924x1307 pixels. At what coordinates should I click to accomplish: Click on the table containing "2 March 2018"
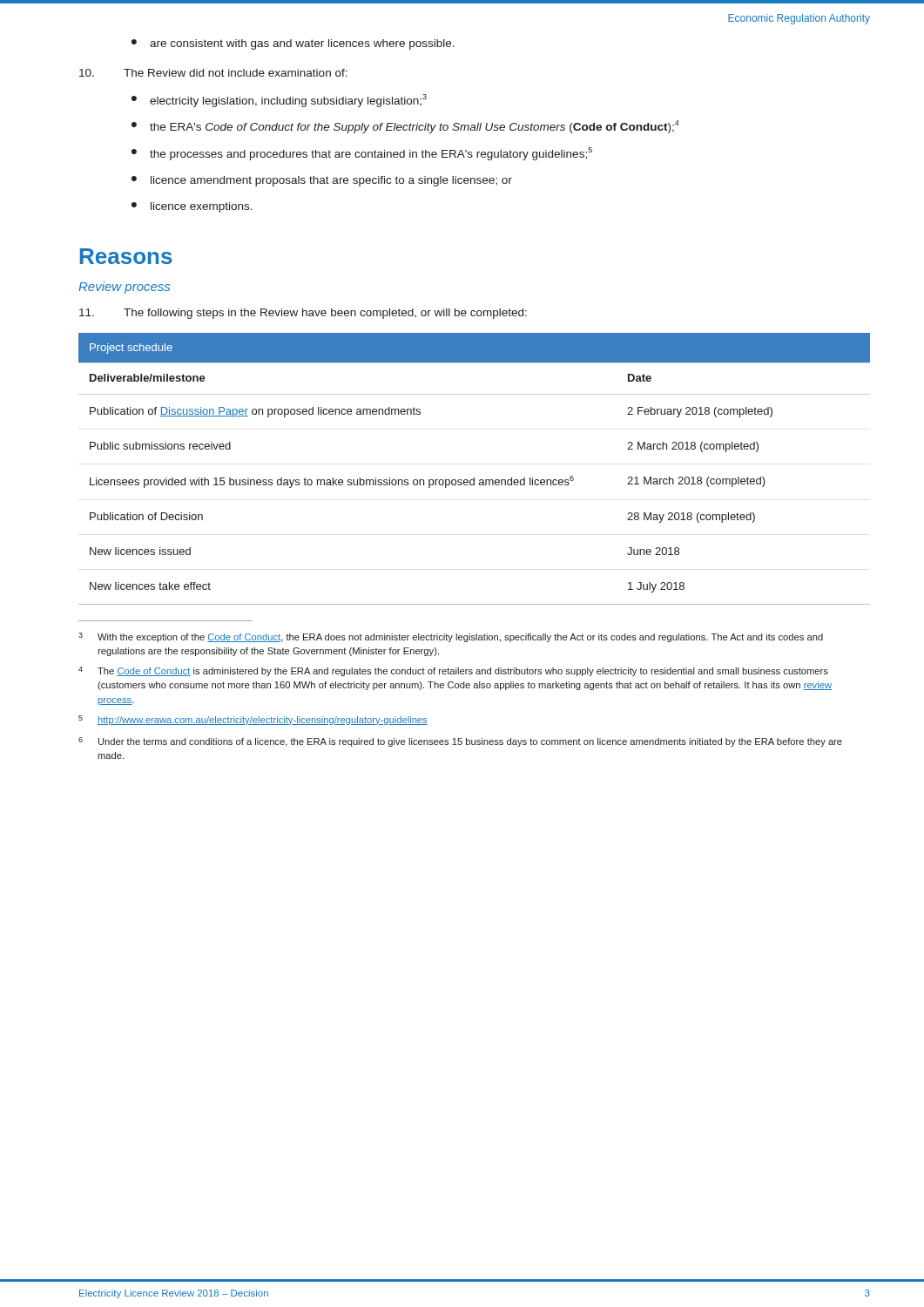(474, 468)
